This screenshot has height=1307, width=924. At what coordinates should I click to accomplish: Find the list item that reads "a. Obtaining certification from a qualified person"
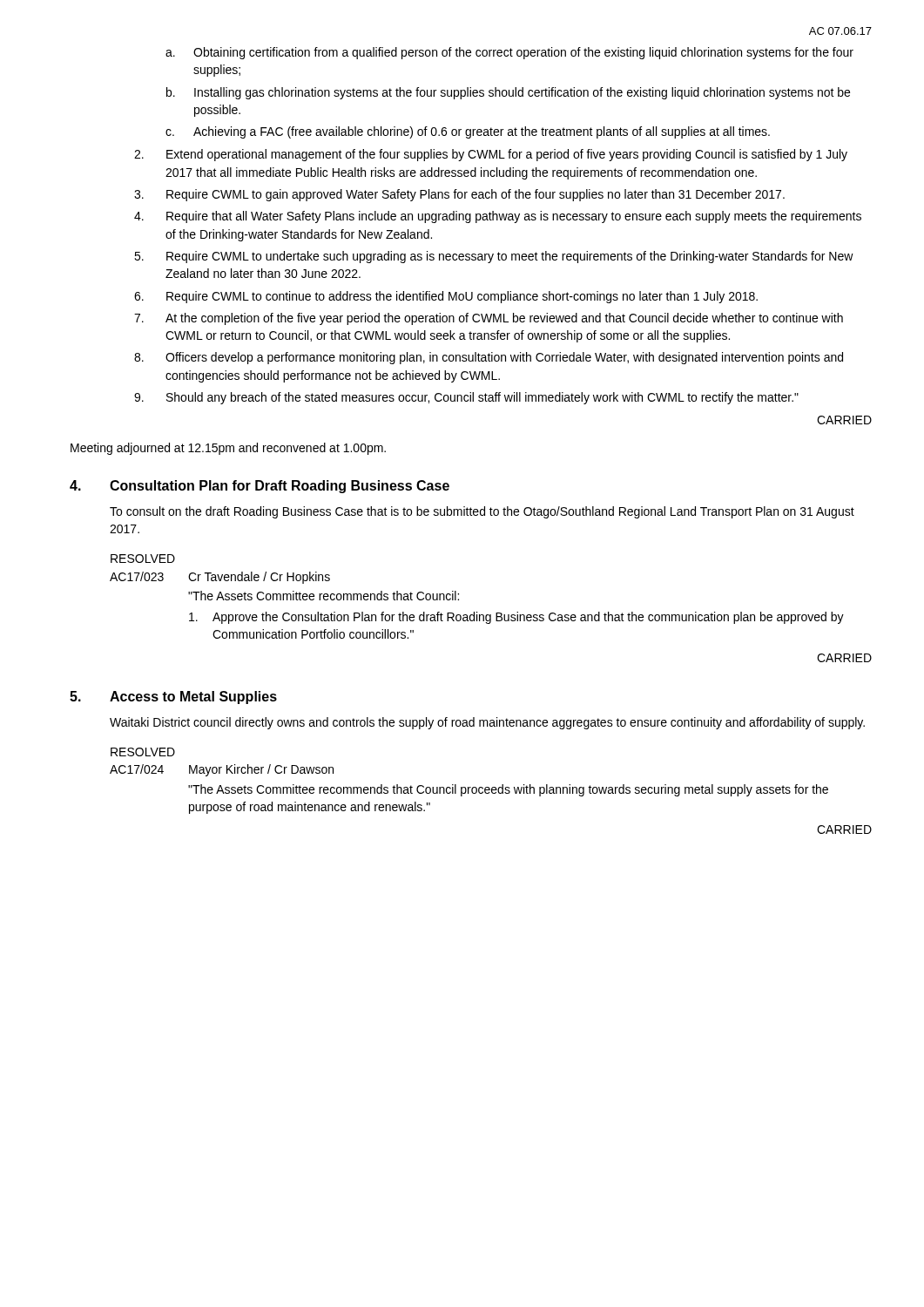[x=519, y=61]
